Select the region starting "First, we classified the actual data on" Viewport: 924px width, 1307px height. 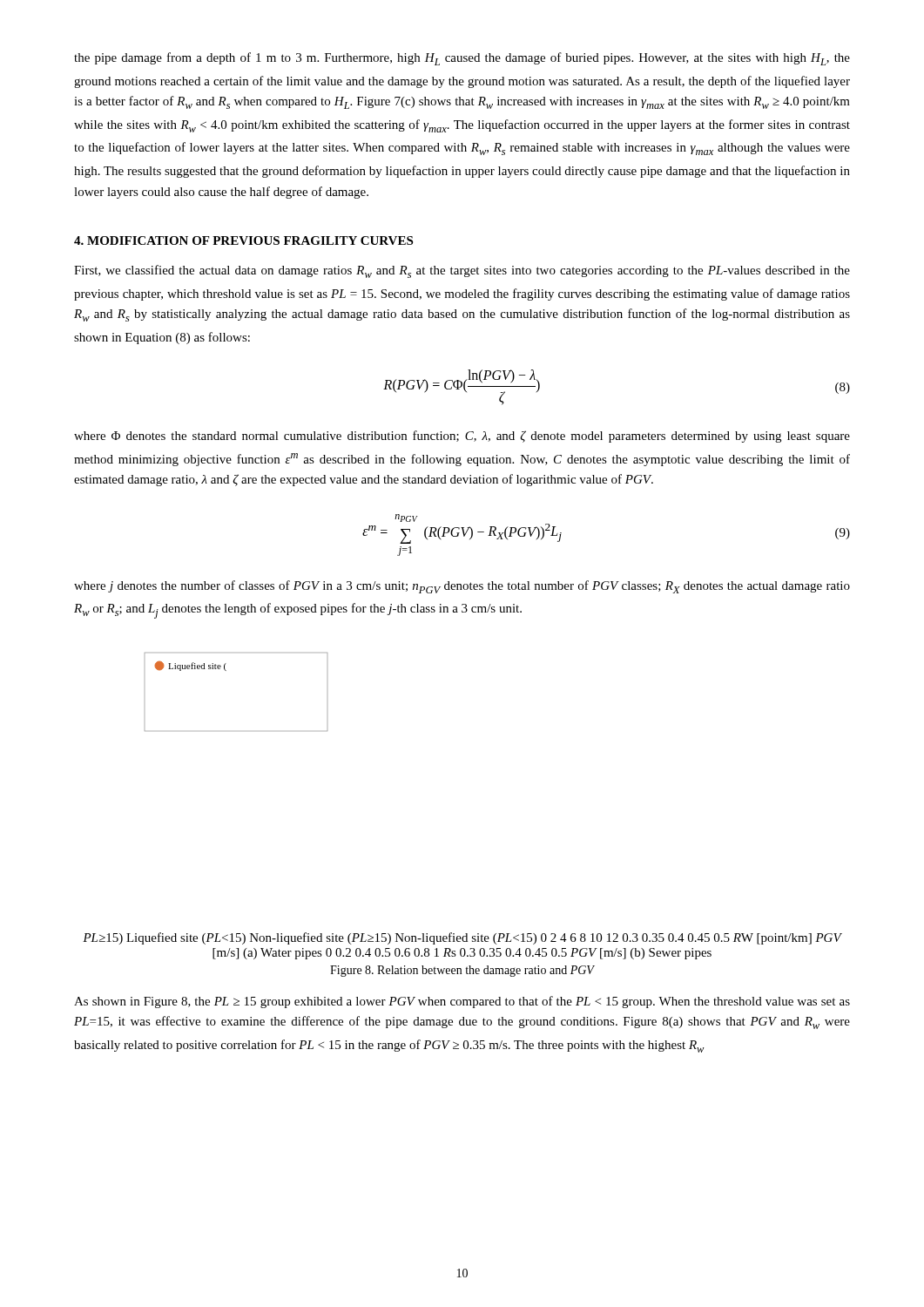(x=462, y=304)
